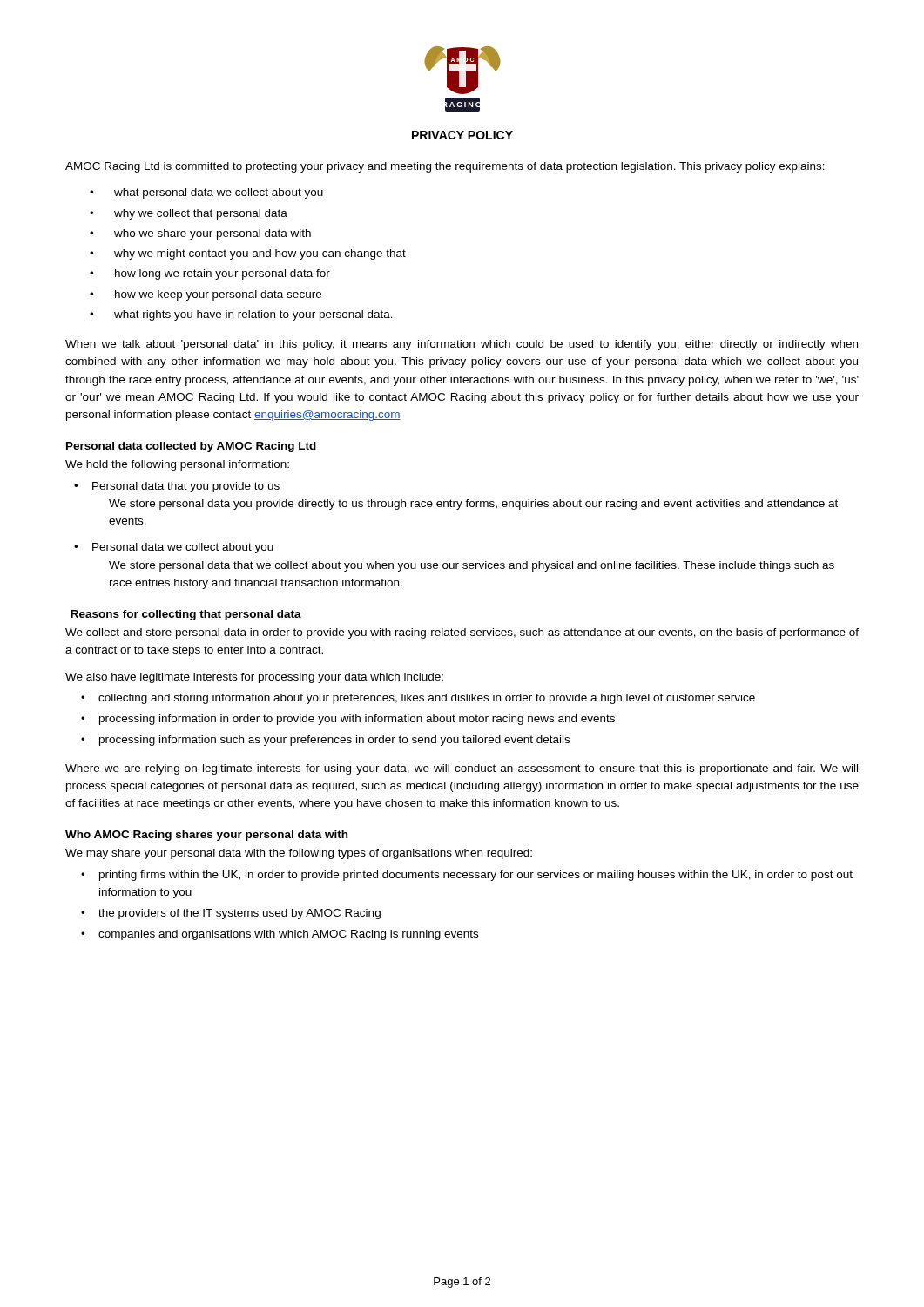Click on the passage starting "AMOC Racing Ltd is committed to protecting"
Image resolution: width=924 pixels, height=1307 pixels.
pyautogui.click(x=445, y=166)
